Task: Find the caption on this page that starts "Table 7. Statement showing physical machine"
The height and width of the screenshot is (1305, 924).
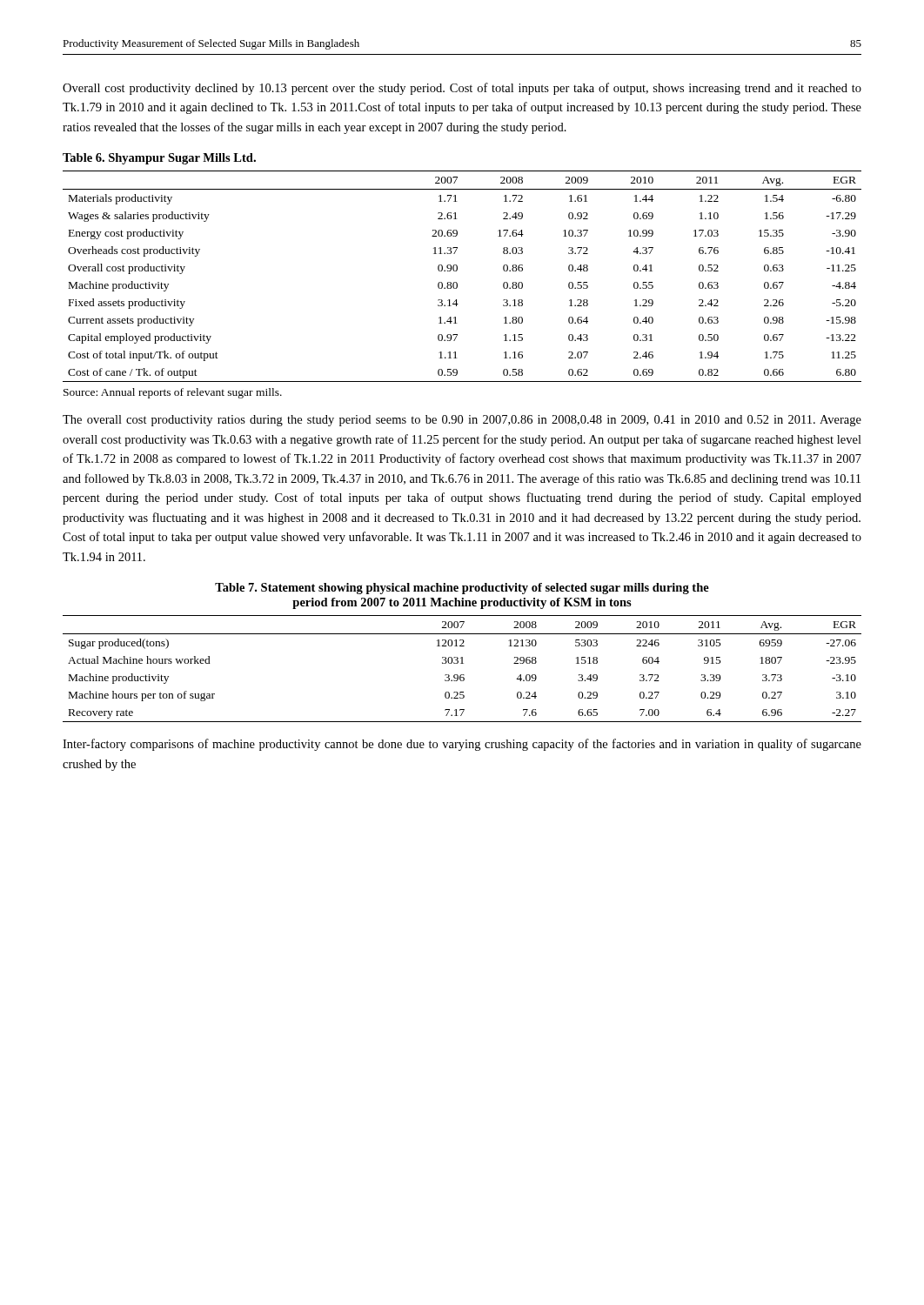Action: [462, 595]
